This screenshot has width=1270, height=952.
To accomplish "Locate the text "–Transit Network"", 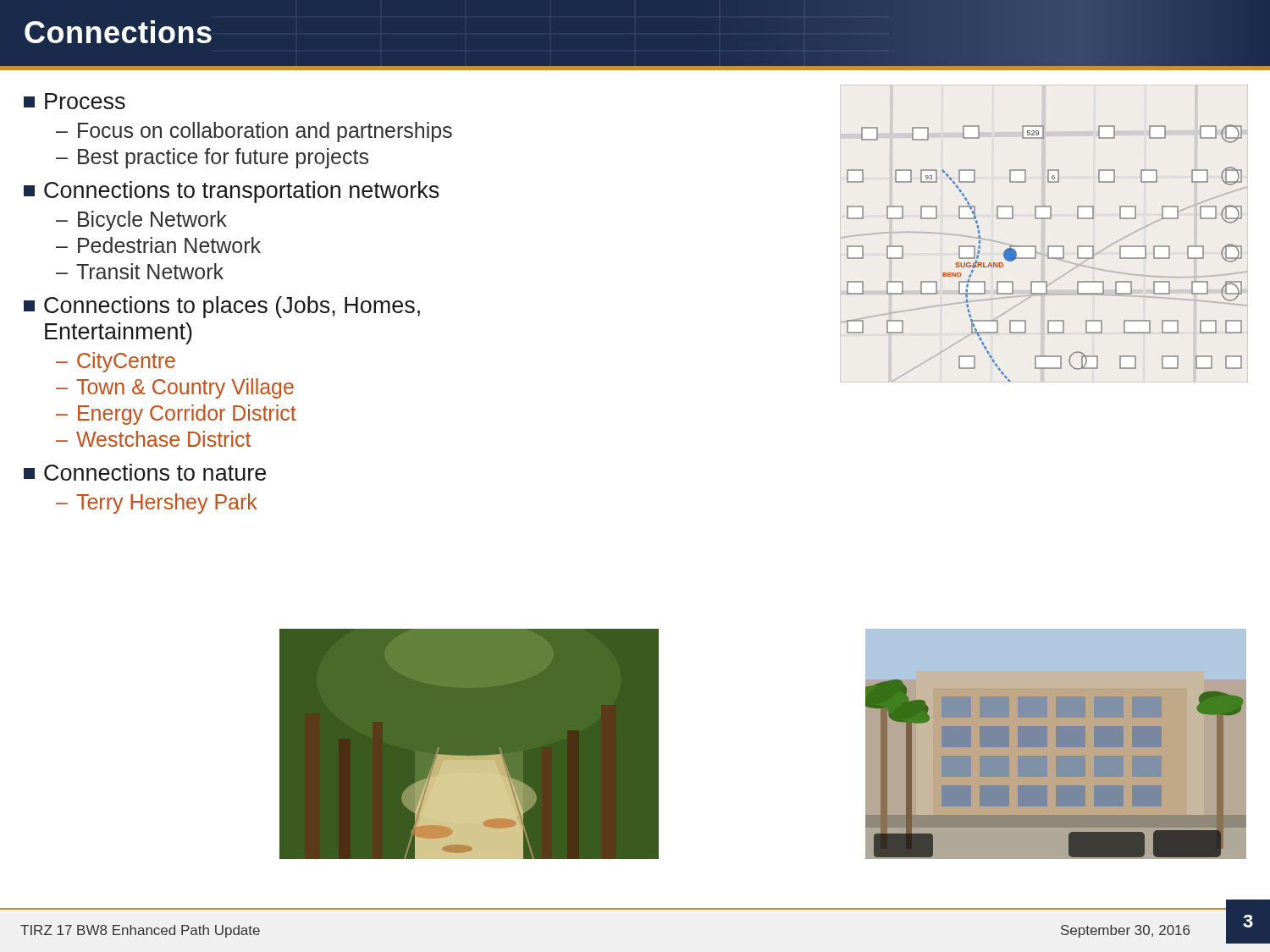I will (140, 272).
